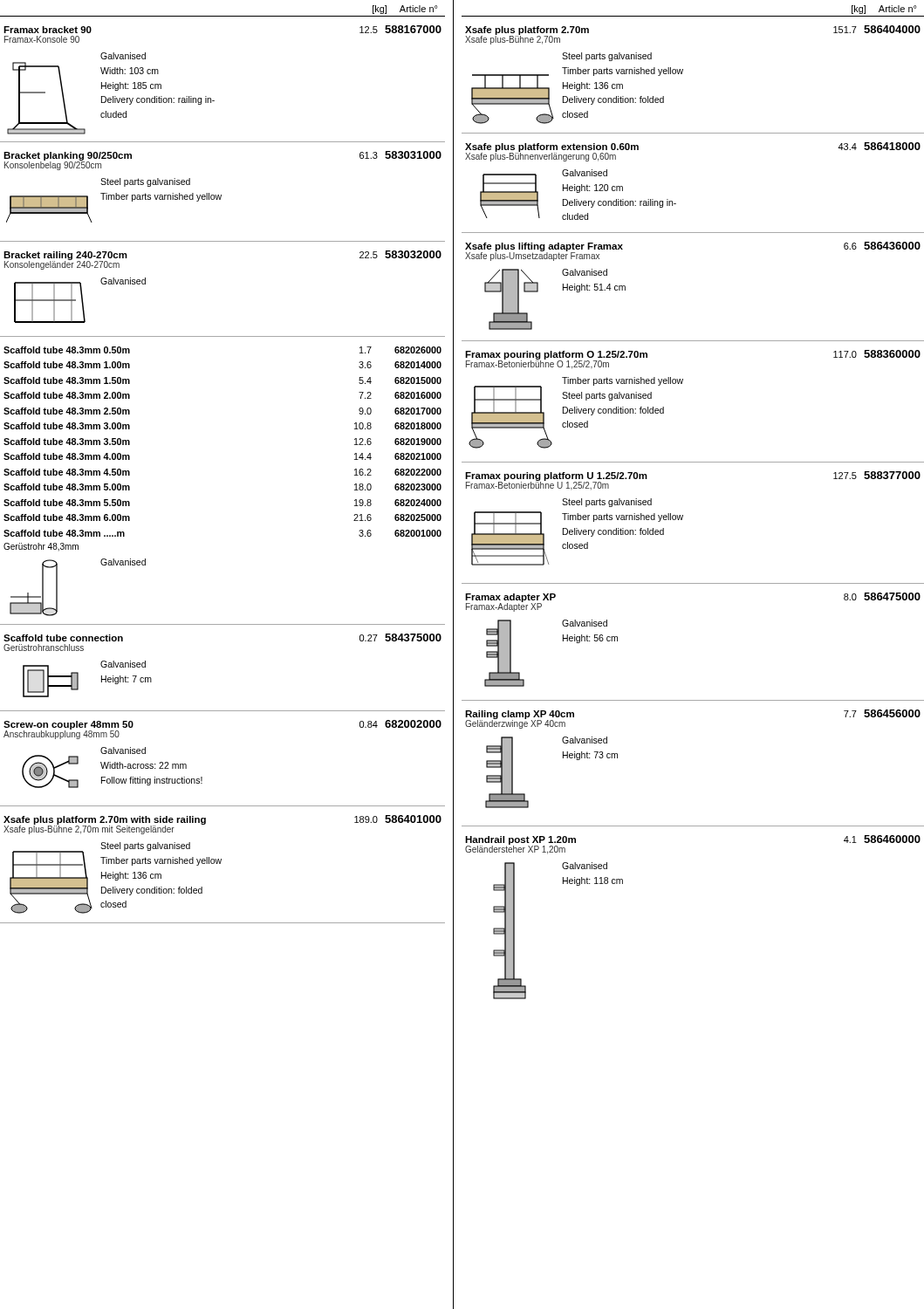This screenshot has height=1309, width=924.
Task: Navigate to the element starting "Handrail post XP 1.20m Geländersteher"
Action: tap(536, 846)
